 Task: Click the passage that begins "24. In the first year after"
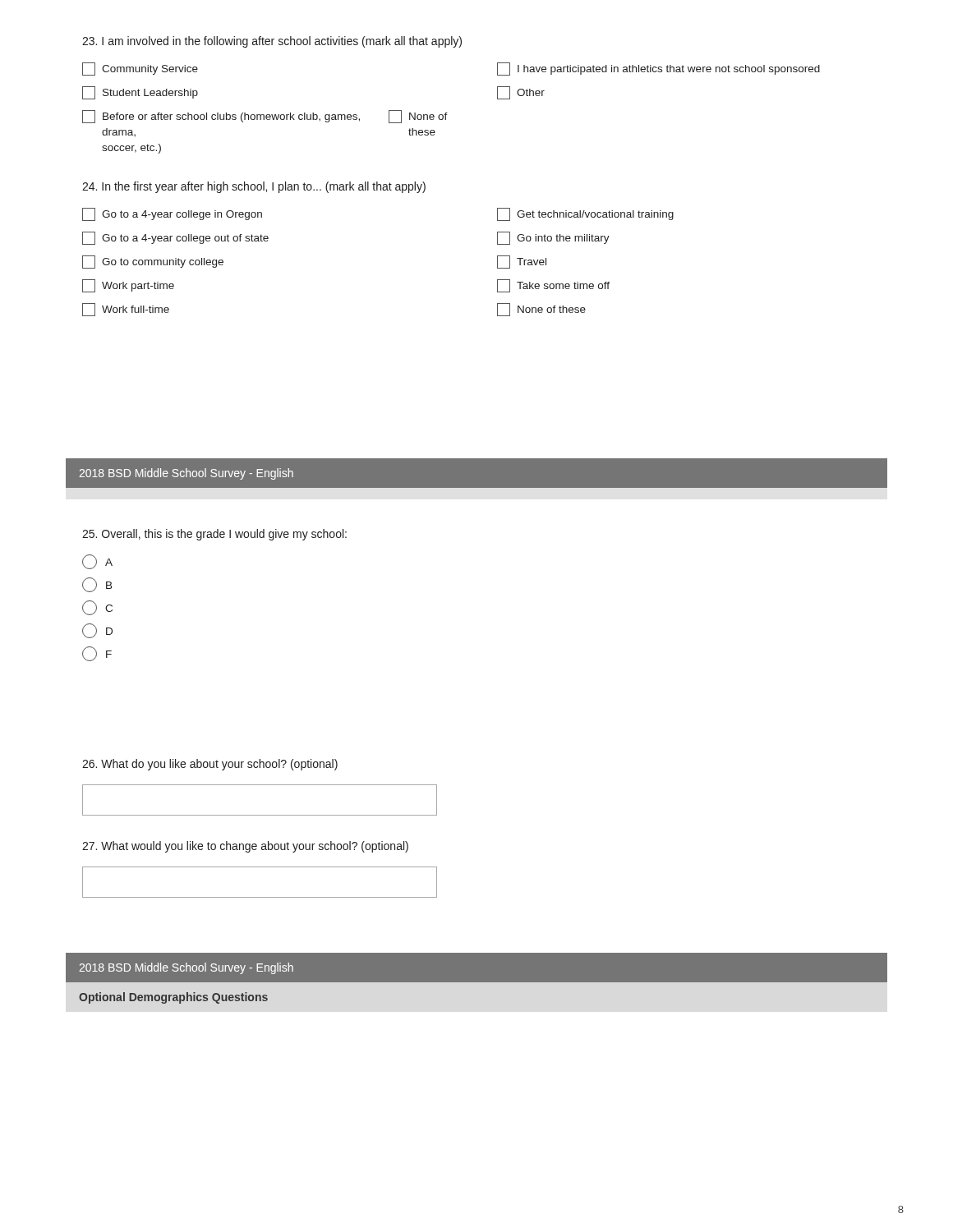254,187
